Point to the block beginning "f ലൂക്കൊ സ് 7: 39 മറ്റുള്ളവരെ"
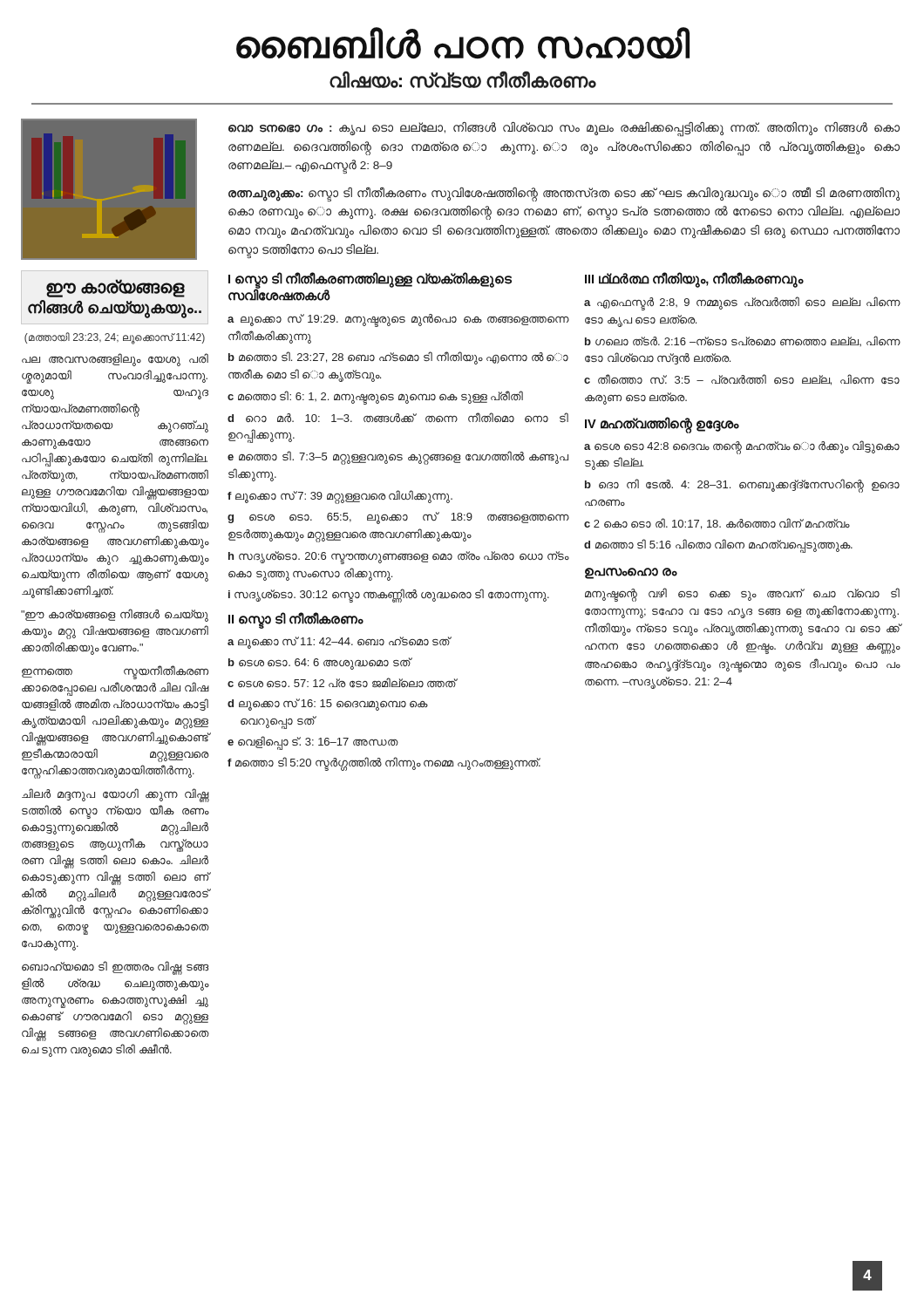This screenshot has width=924, height=1308. pyautogui.click(x=340, y=495)
